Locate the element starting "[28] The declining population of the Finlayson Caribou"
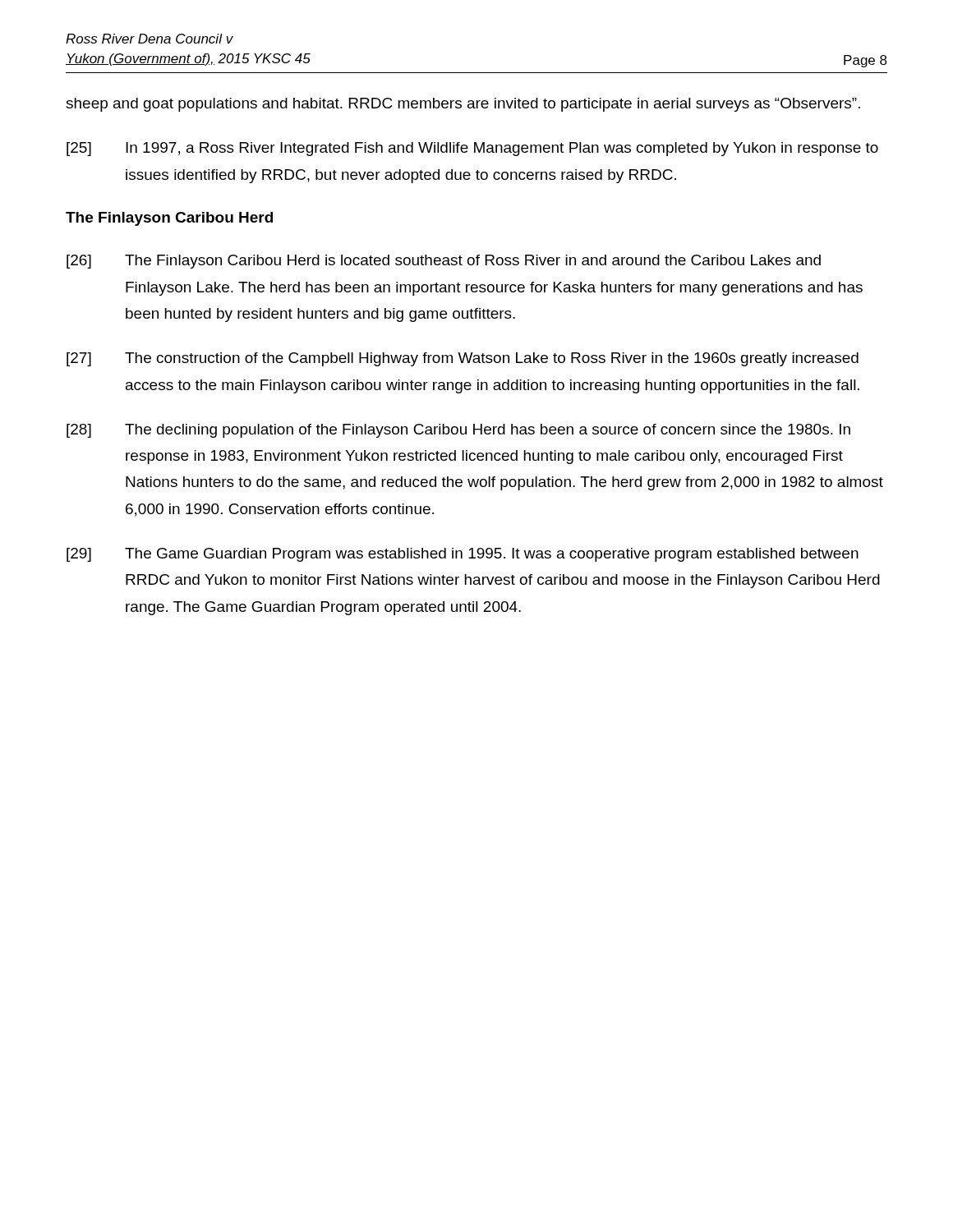The width and height of the screenshot is (953, 1232). tap(476, 469)
